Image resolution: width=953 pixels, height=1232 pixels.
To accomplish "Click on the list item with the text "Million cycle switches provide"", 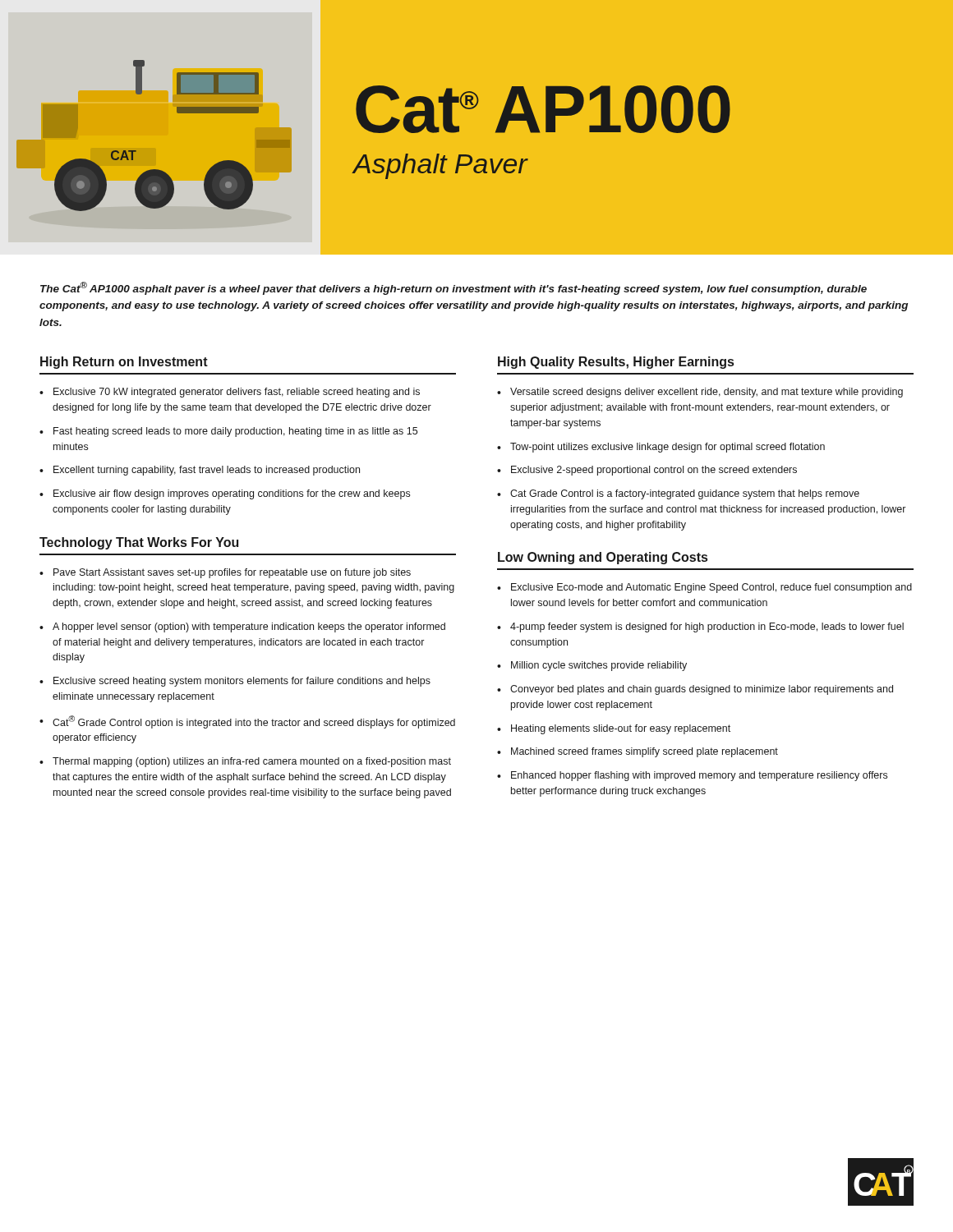I will (599, 665).
